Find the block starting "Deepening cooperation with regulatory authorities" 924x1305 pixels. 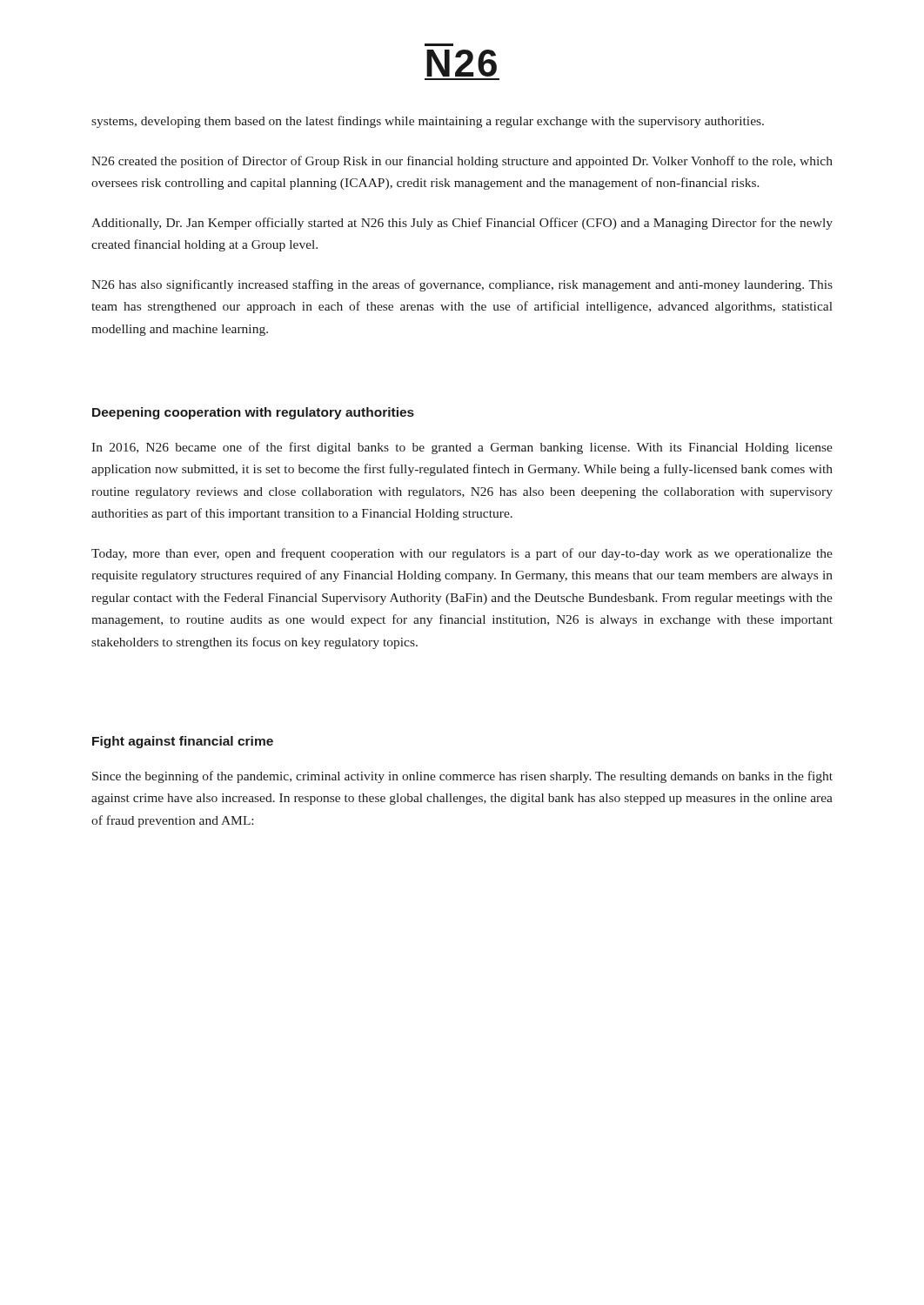pos(253,412)
